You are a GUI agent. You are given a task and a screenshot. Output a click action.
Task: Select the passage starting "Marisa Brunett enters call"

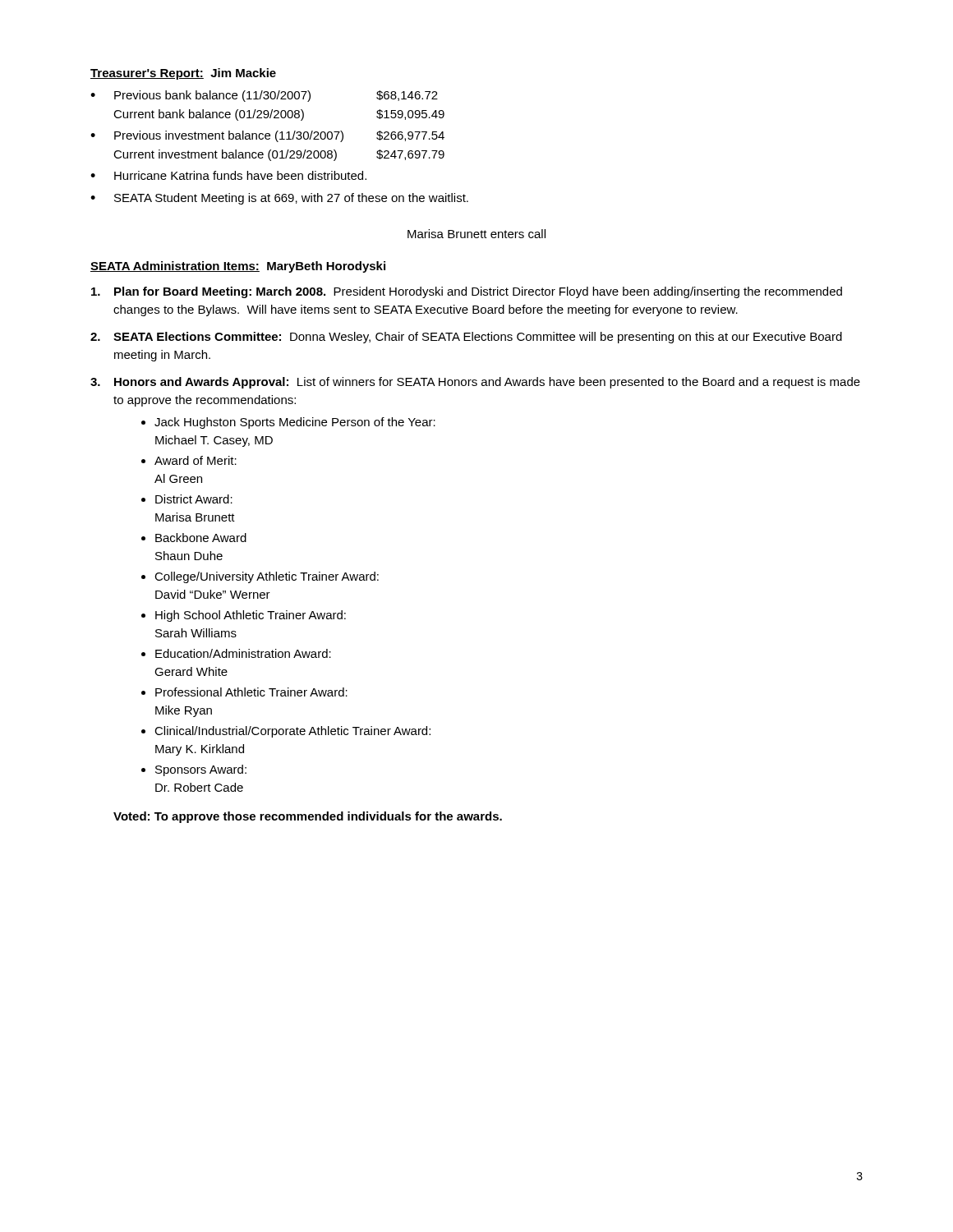click(476, 234)
